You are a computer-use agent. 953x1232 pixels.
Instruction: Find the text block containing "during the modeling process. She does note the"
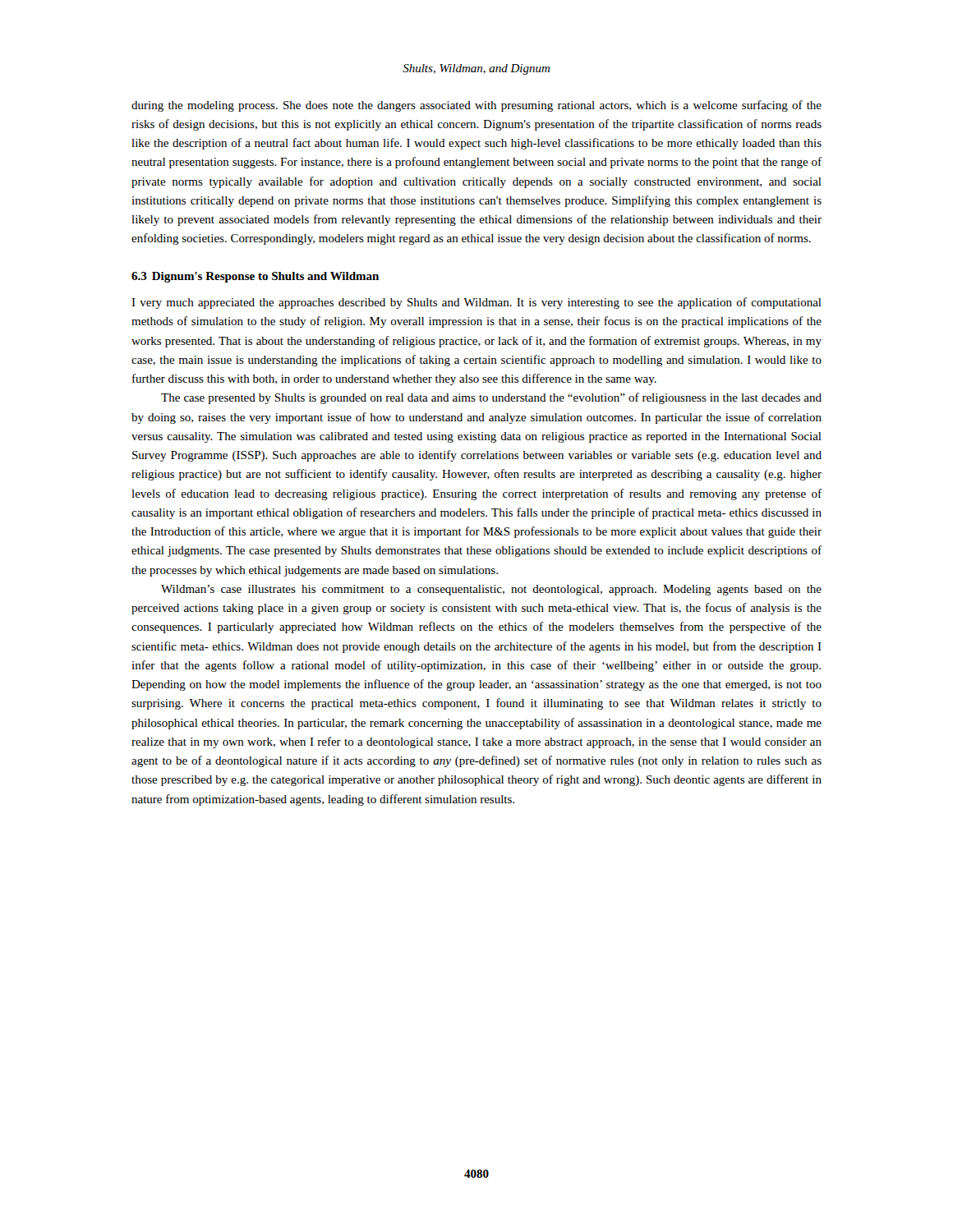tap(476, 172)
